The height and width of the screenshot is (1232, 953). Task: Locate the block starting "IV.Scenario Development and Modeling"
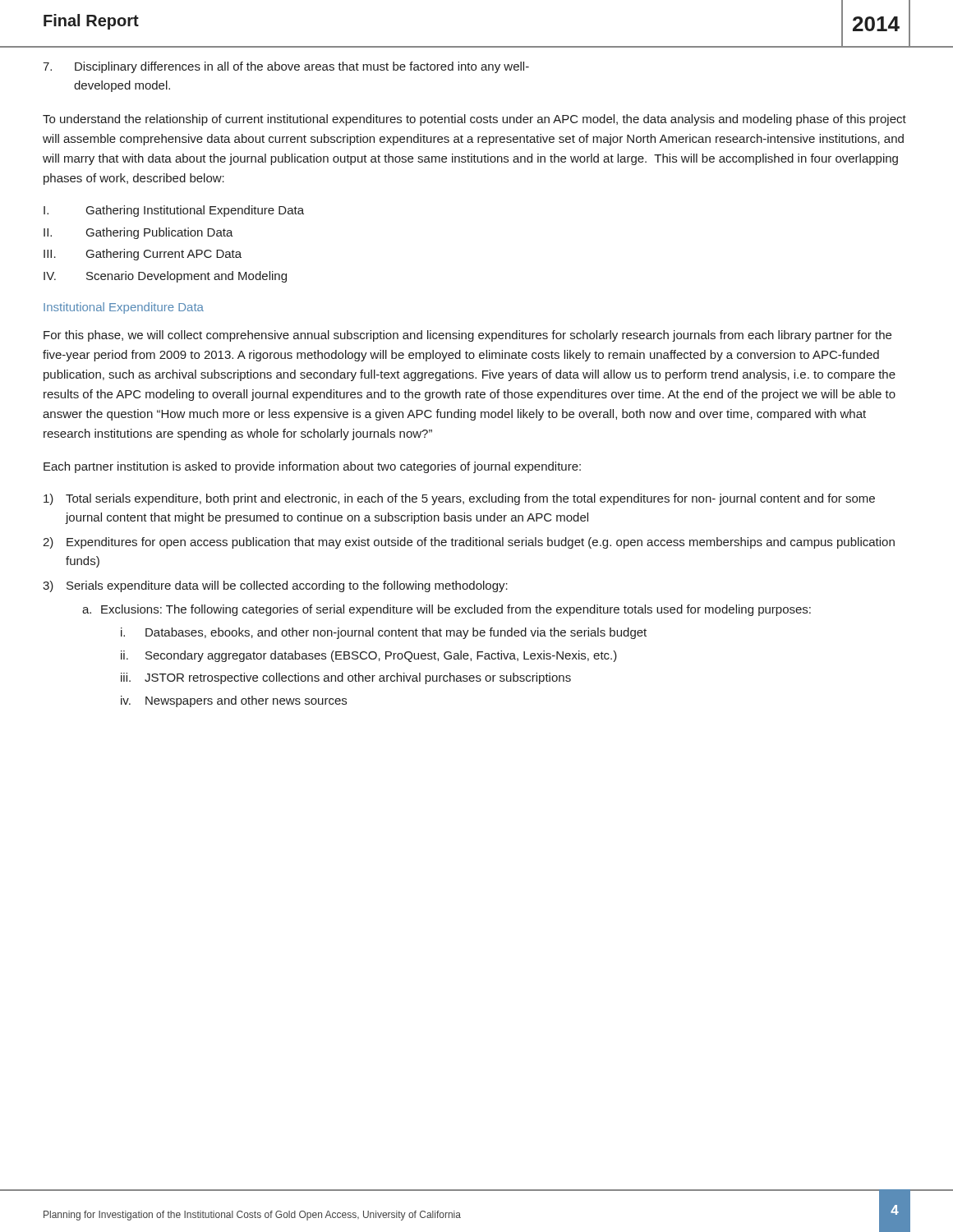165,276
